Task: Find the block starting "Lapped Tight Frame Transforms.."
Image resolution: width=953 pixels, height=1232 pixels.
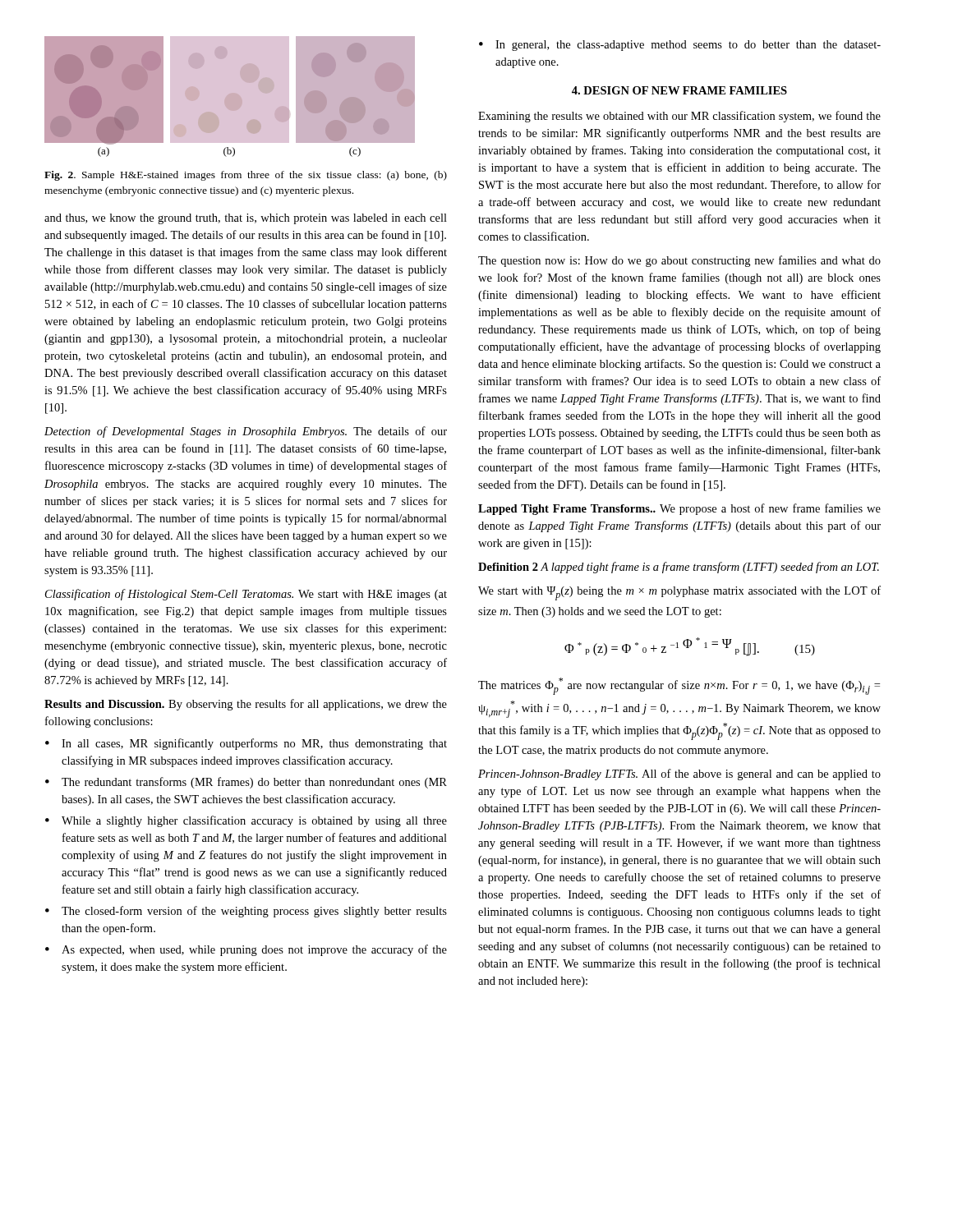Action: (679, 526)
